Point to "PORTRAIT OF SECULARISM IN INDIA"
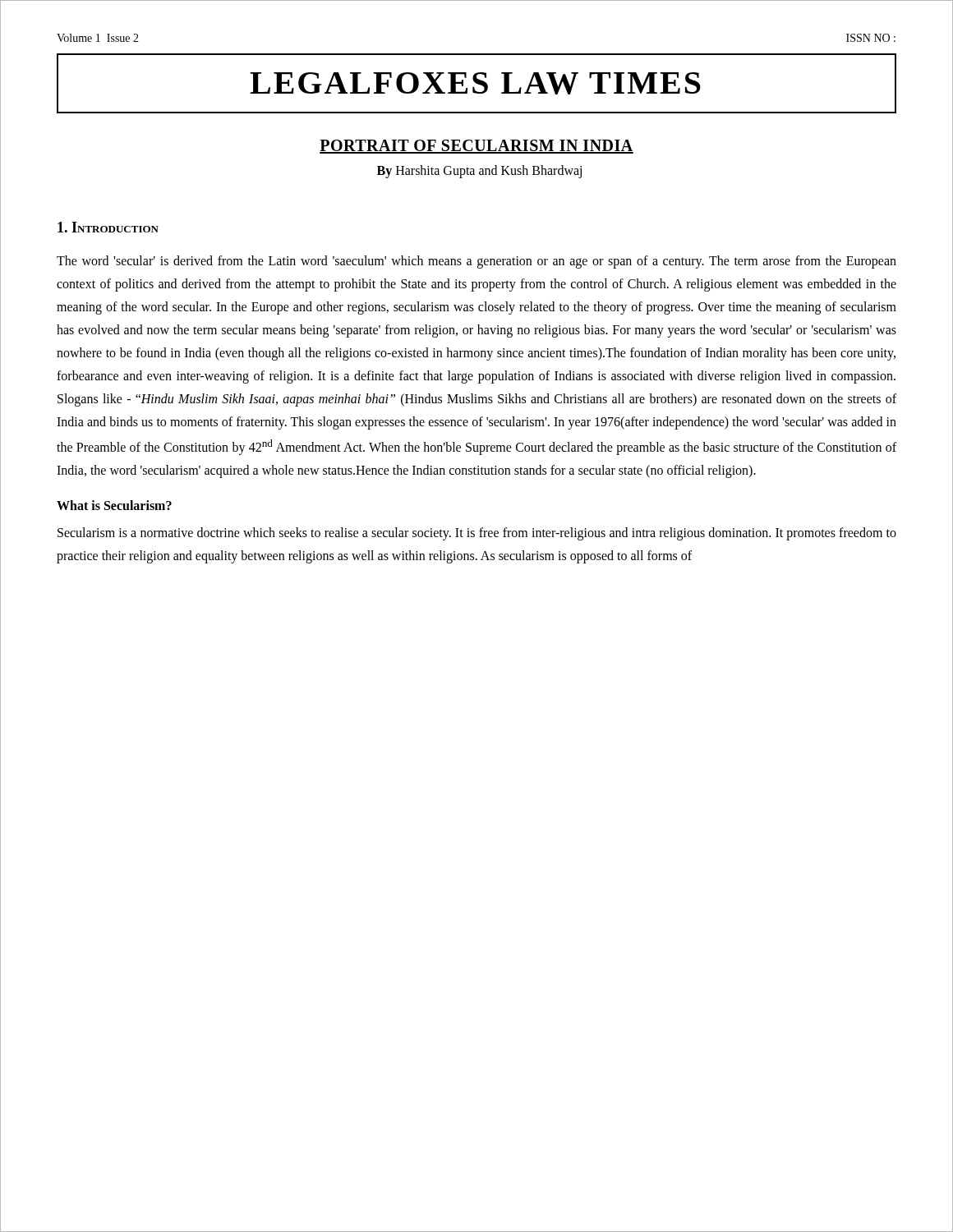This screenshot has width=953, height=1232. (x=476, y=145)
